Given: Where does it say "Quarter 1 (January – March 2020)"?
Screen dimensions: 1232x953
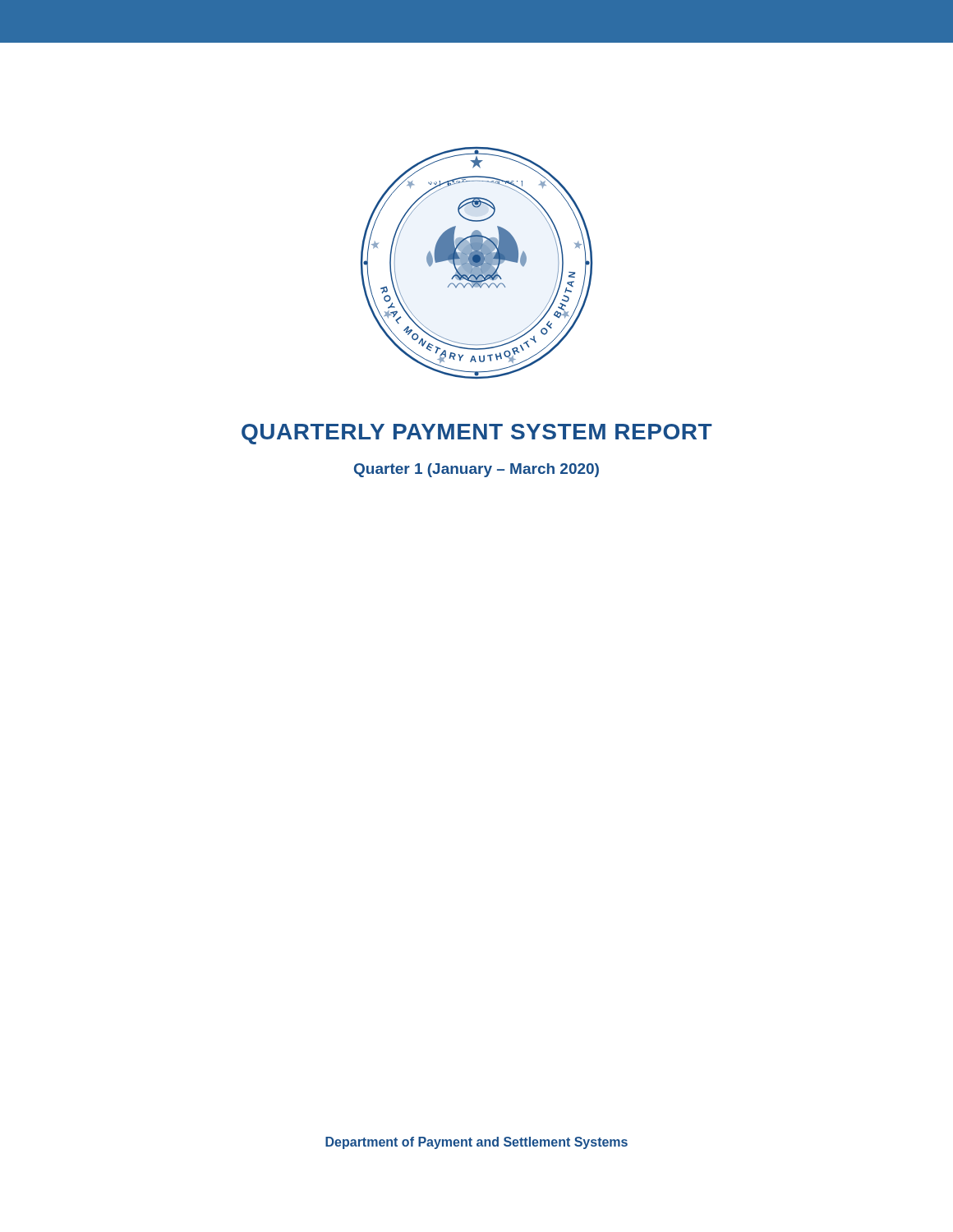Looking at the screenshot, I should (476, 469).
